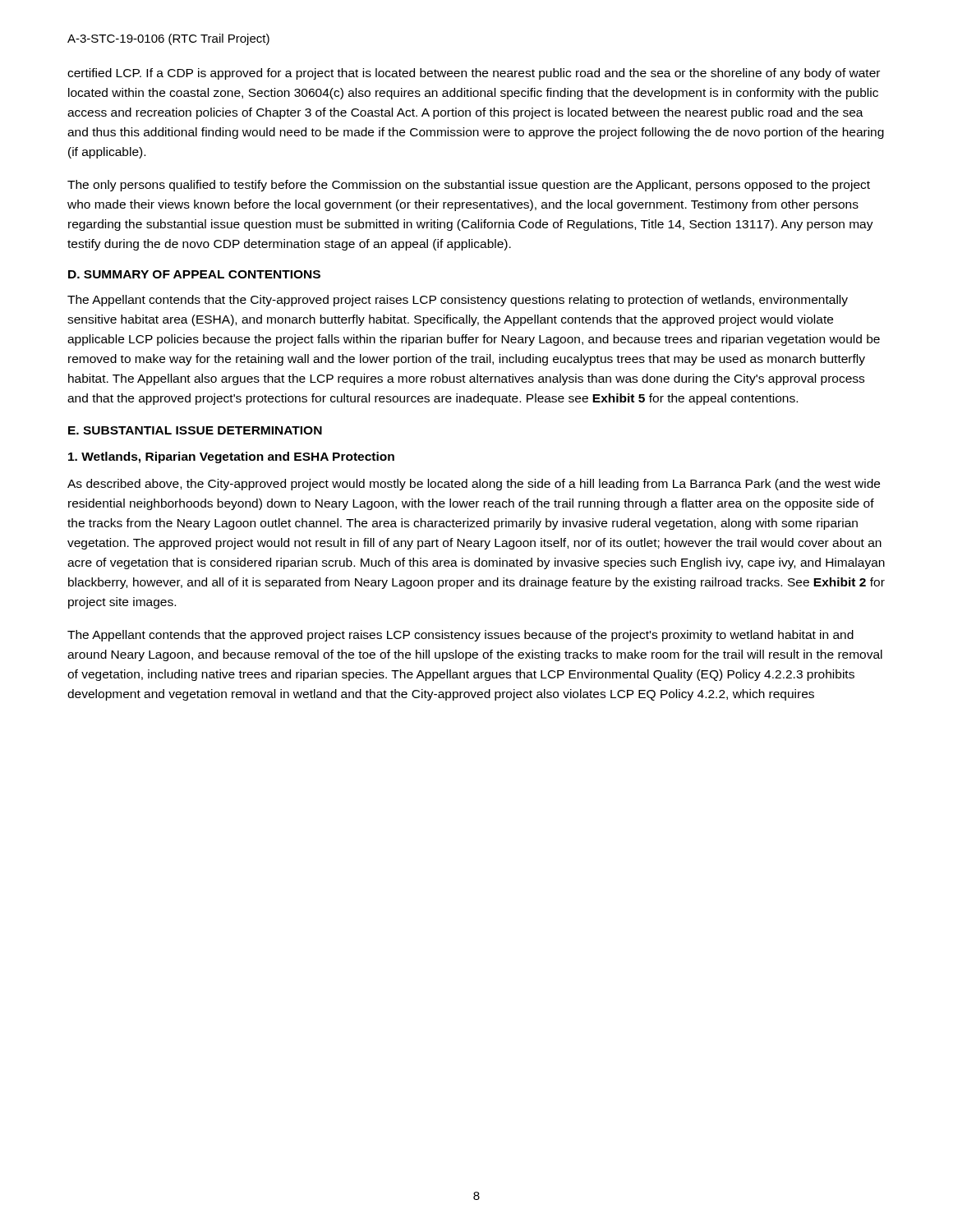Screen dimensions: 1232x953
Task: Where does it say "1. Wetlands, Riparian Vegetation and ESHA Protection"?
Action: pyautogui.click(x=231, y=456)
